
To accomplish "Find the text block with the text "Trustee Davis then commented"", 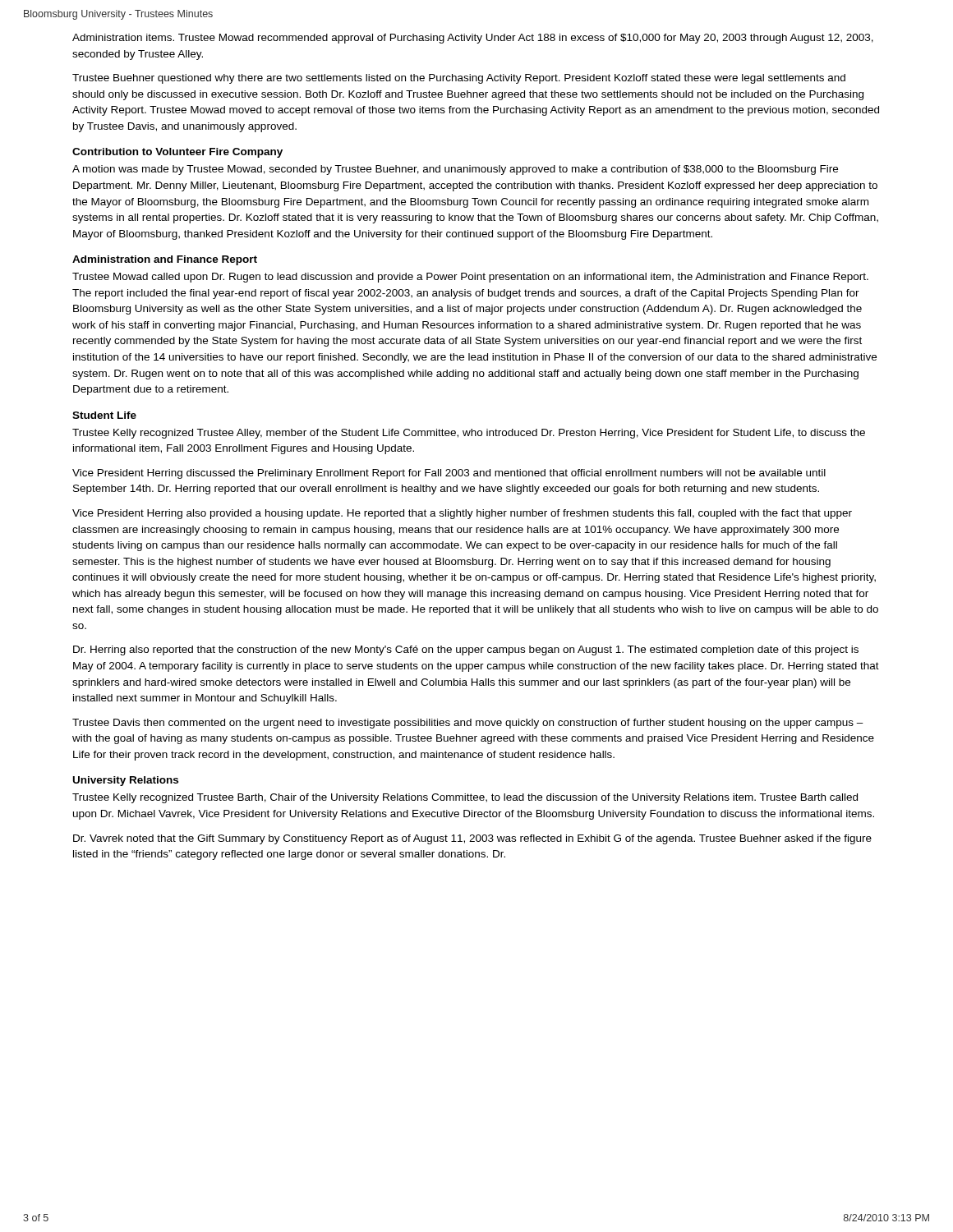I will pyautogui.click(x=473, y=738).
